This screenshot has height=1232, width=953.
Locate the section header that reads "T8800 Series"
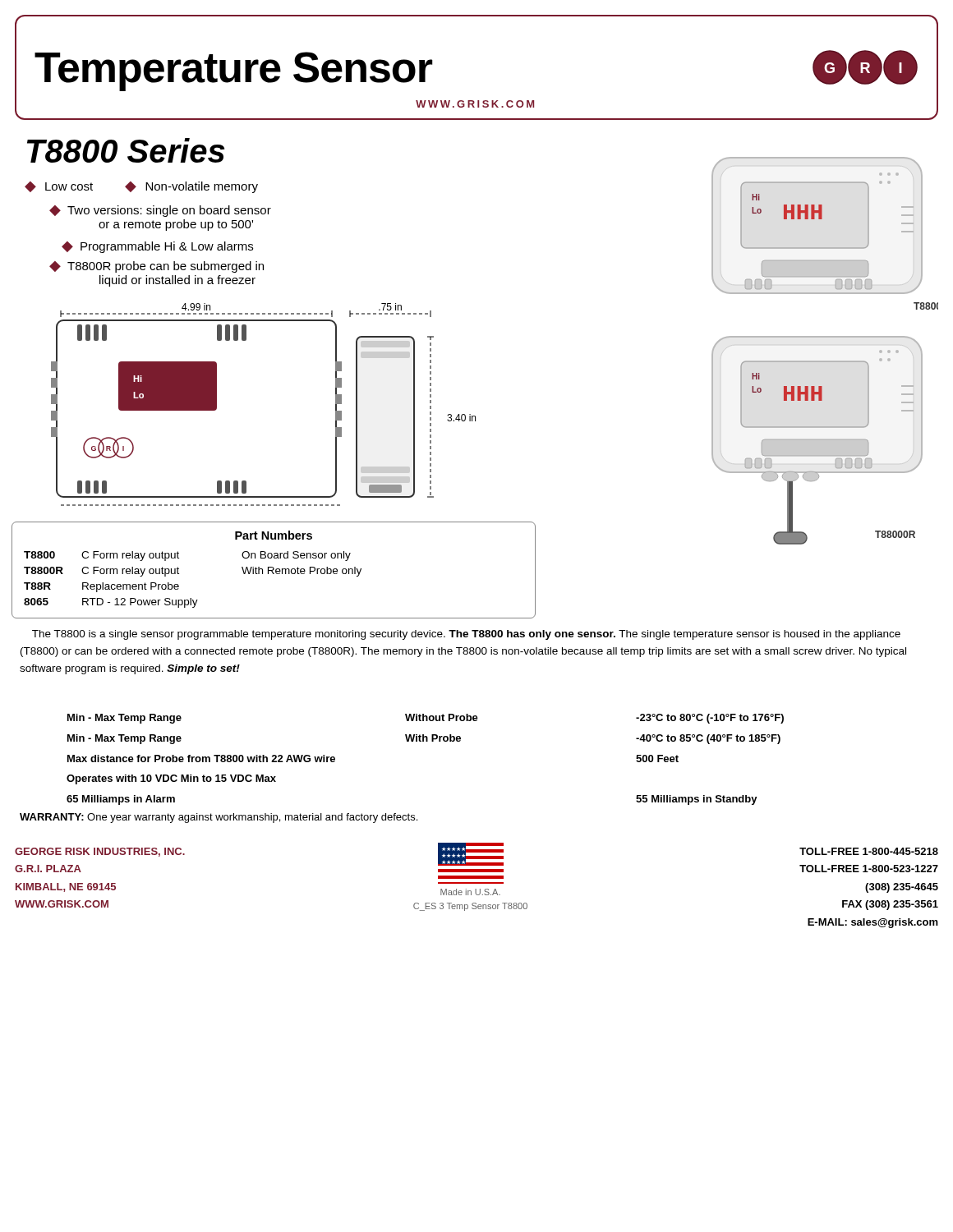click(125, 151)
